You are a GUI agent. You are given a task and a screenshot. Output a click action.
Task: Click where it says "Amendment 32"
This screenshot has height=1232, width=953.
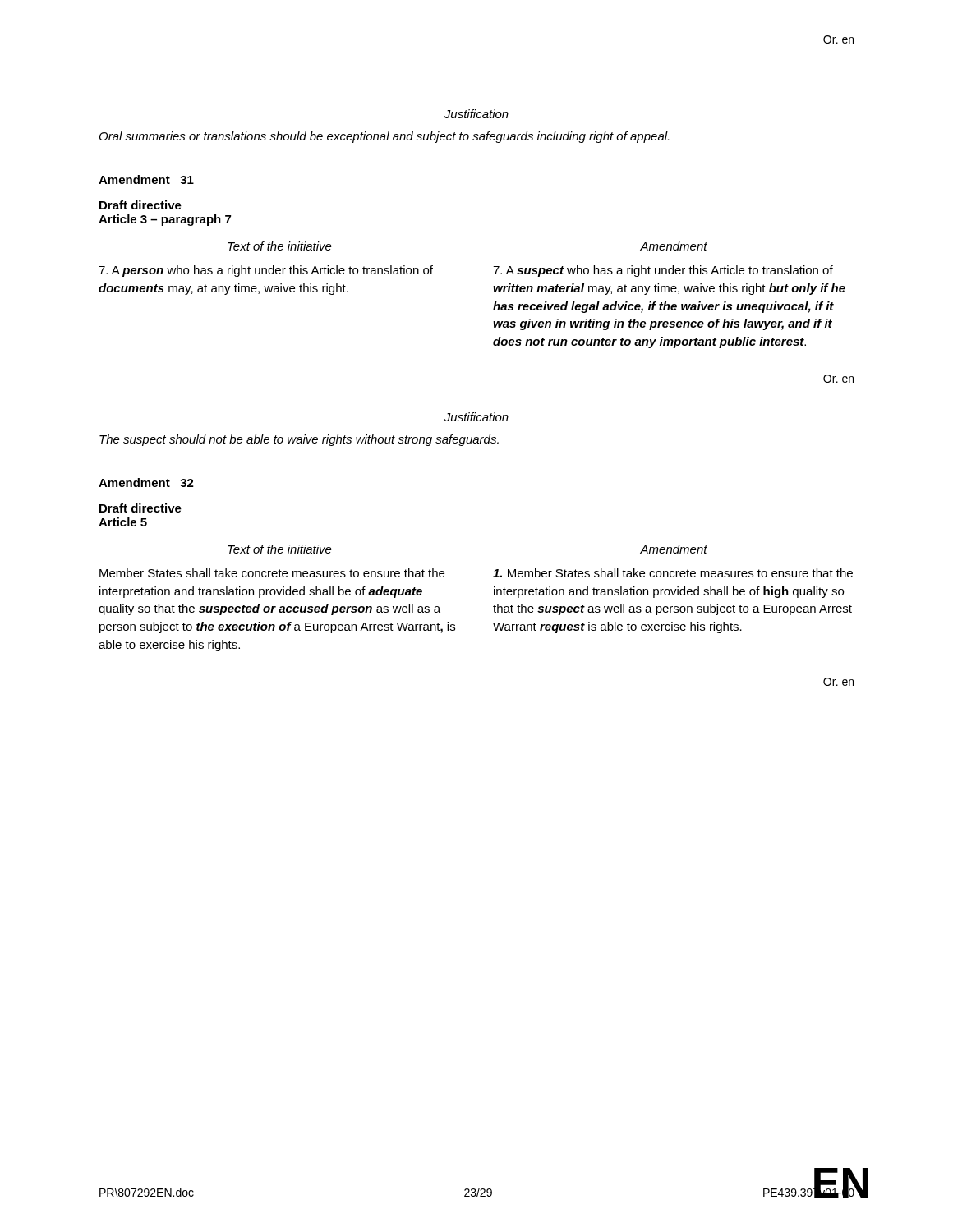(x=146, y=482)
